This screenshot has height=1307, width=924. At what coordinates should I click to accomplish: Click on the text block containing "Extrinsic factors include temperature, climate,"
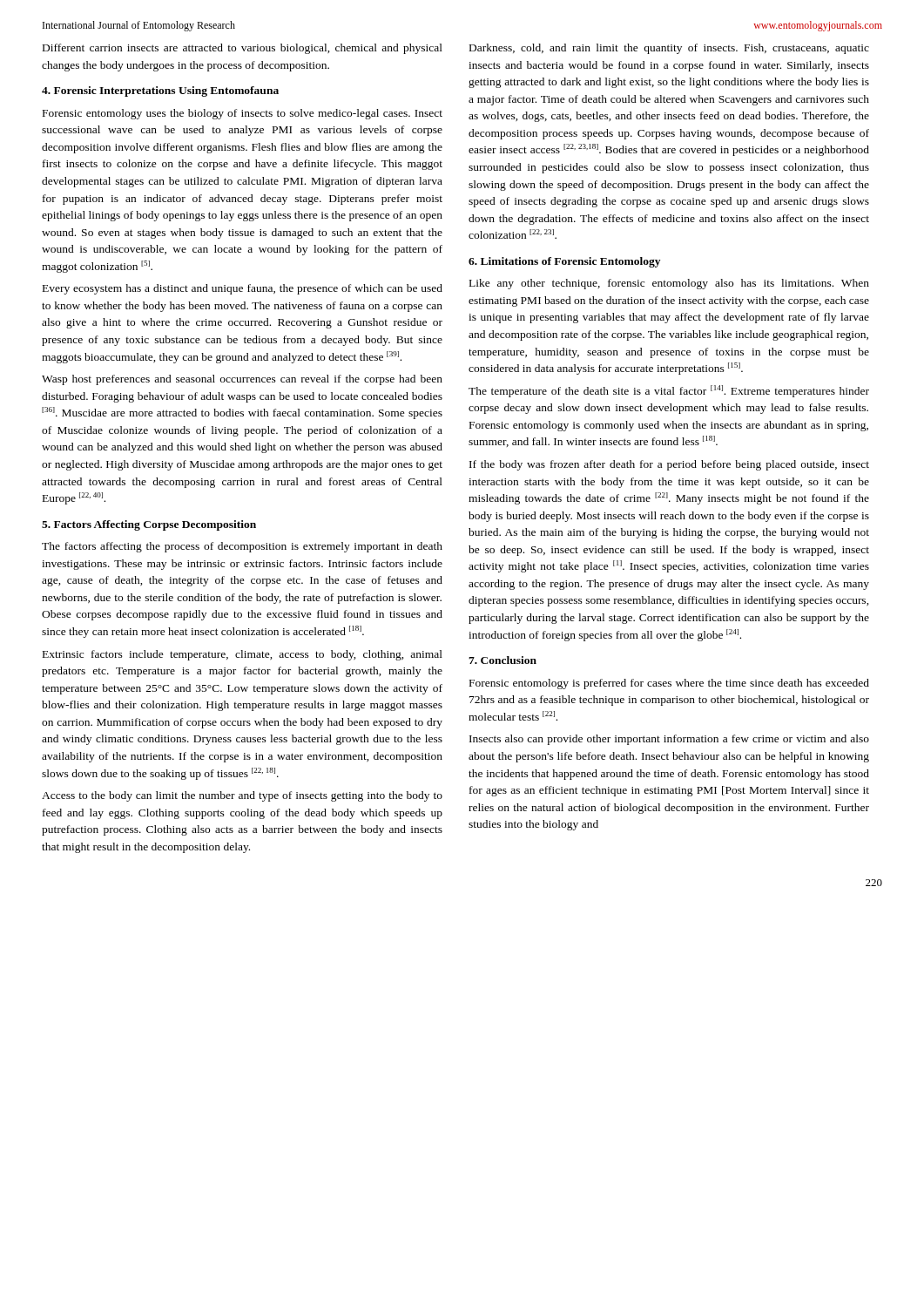(x=242, y=713)
